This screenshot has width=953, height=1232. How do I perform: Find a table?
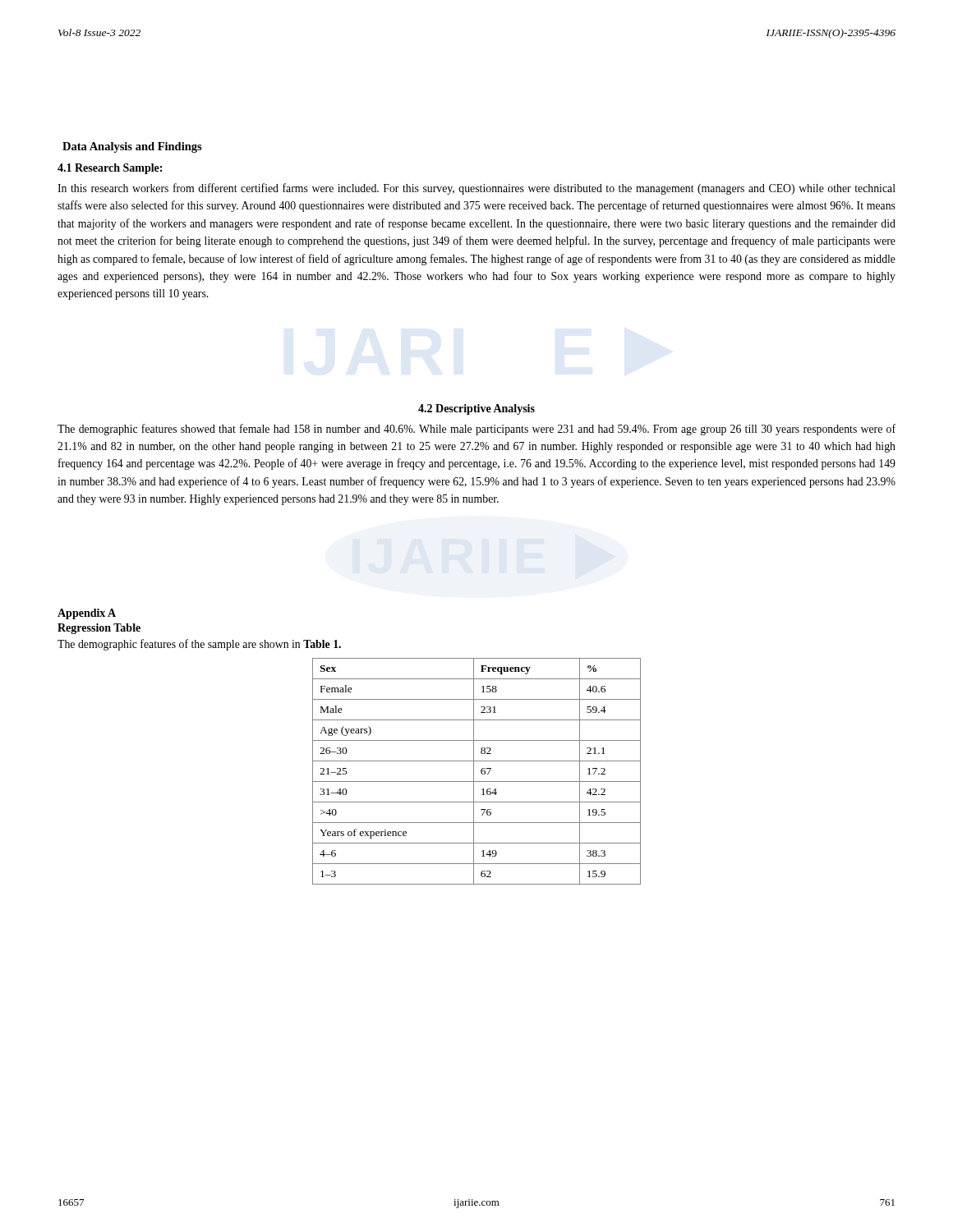point(476,771)
